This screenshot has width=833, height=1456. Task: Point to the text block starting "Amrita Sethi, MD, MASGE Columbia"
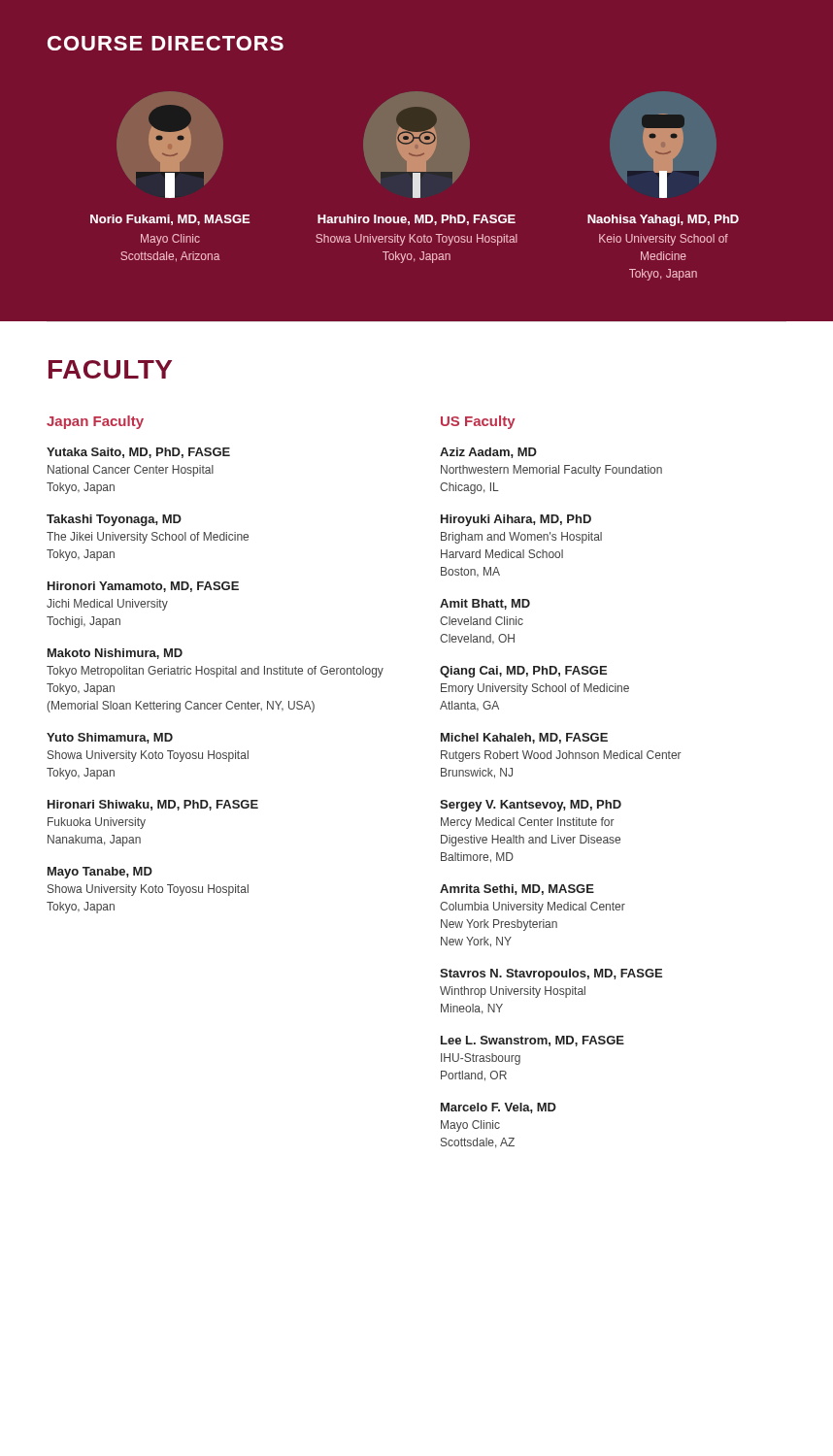click(x=613, y=916)
